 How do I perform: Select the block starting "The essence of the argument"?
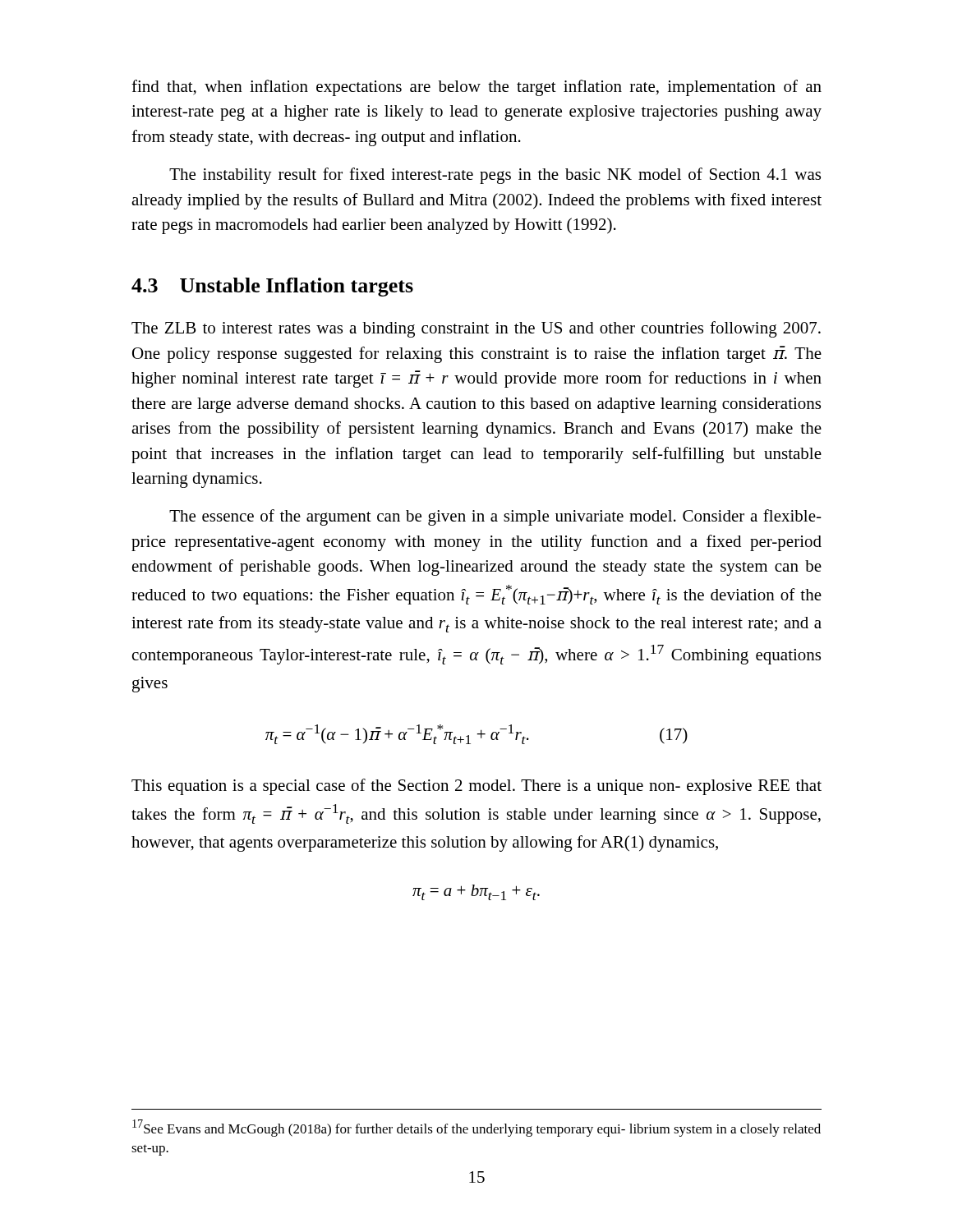(476, 599)
